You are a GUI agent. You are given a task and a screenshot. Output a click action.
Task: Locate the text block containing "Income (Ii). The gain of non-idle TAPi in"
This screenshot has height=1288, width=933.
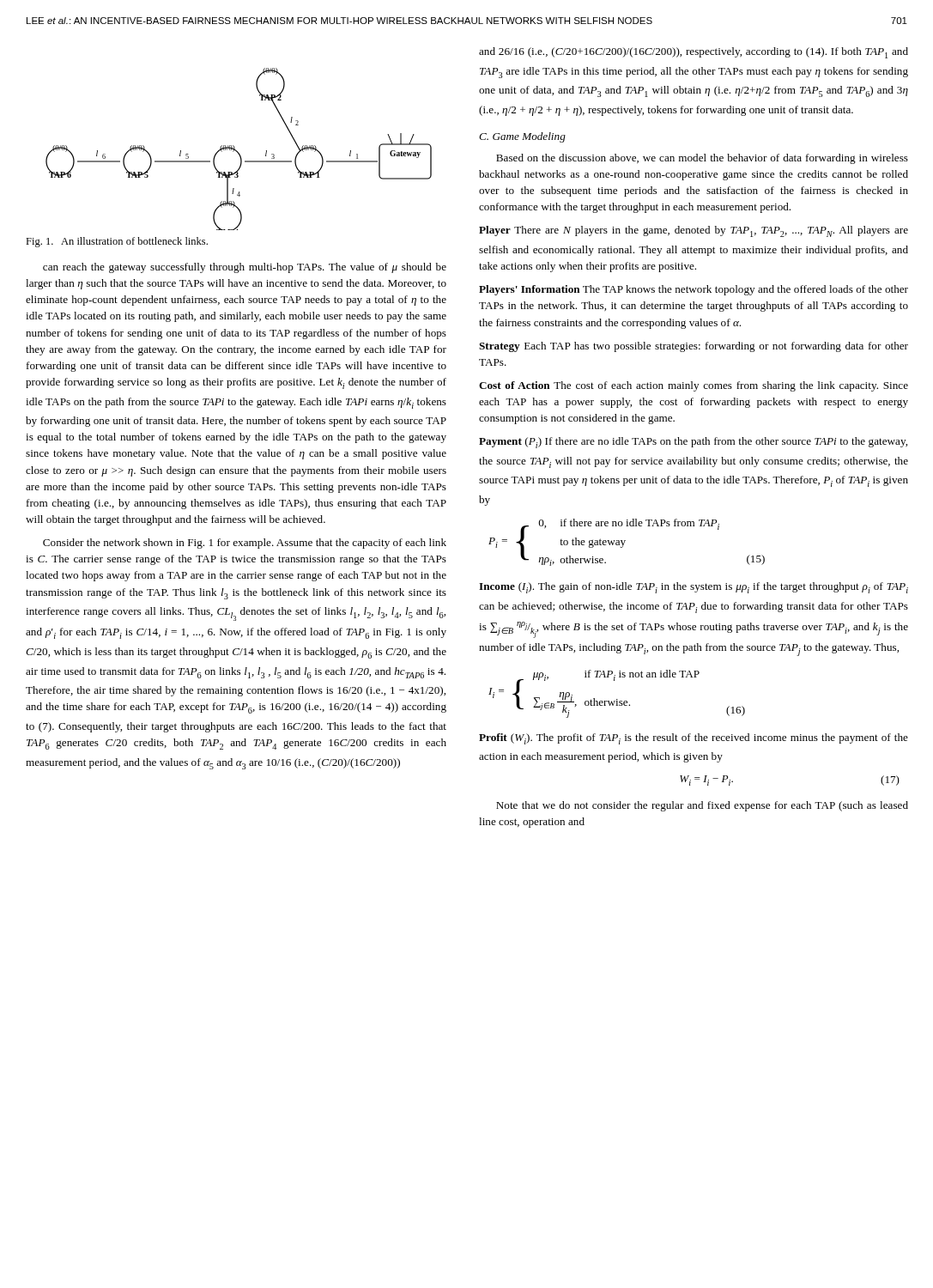693,618
